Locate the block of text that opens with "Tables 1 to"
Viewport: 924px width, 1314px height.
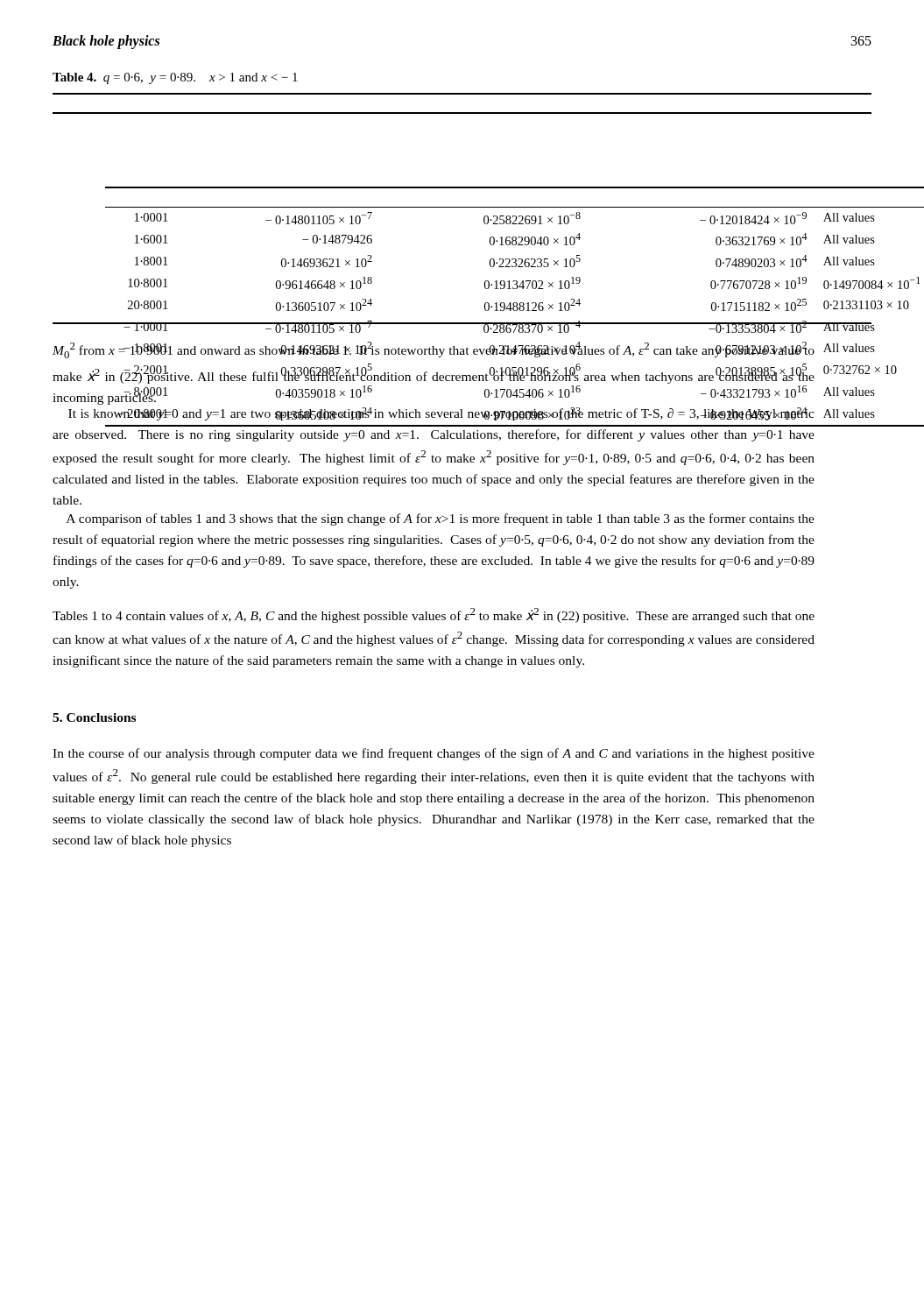[x=434, y=636]
